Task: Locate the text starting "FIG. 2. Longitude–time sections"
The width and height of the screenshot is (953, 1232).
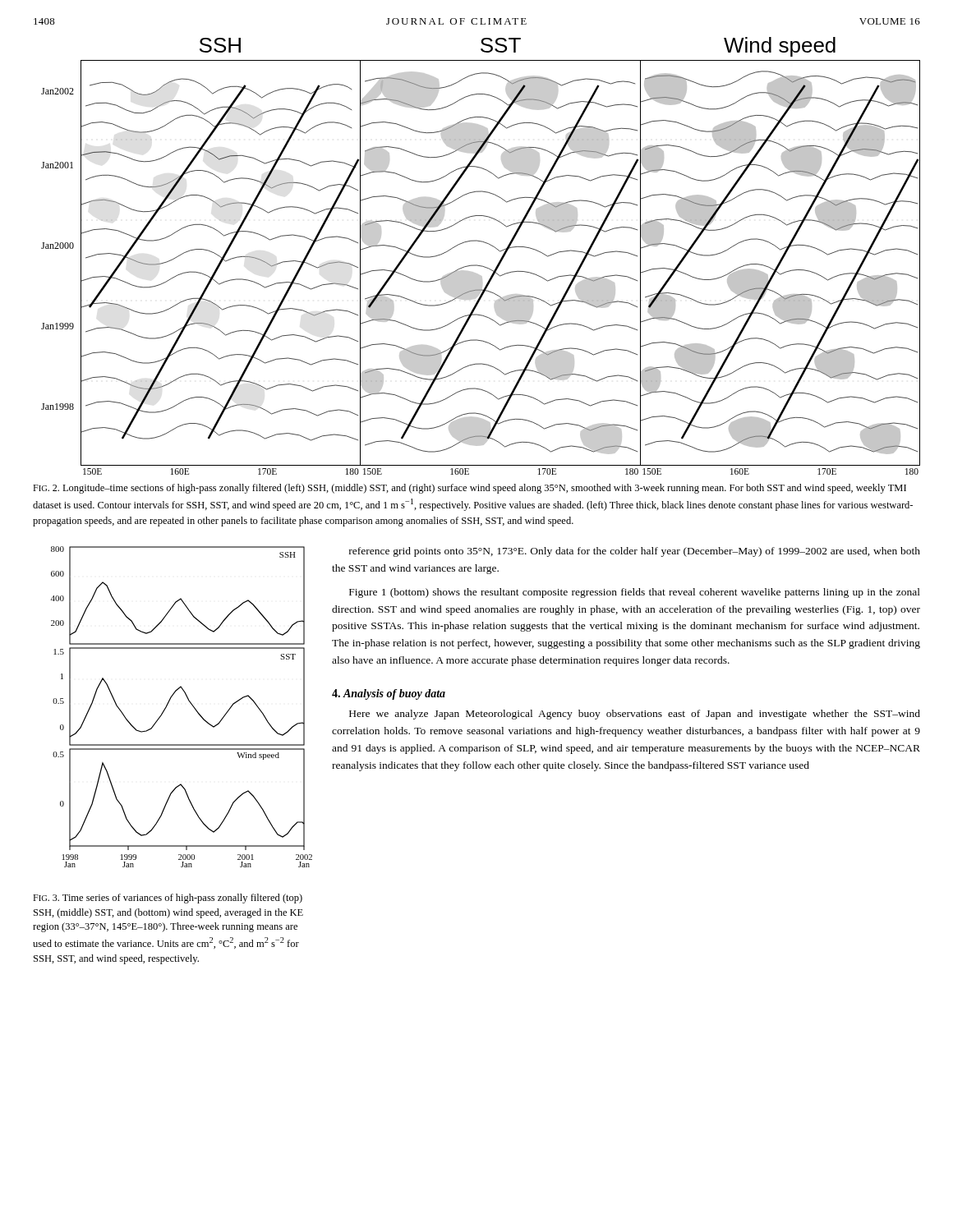Action: [473, 504]
